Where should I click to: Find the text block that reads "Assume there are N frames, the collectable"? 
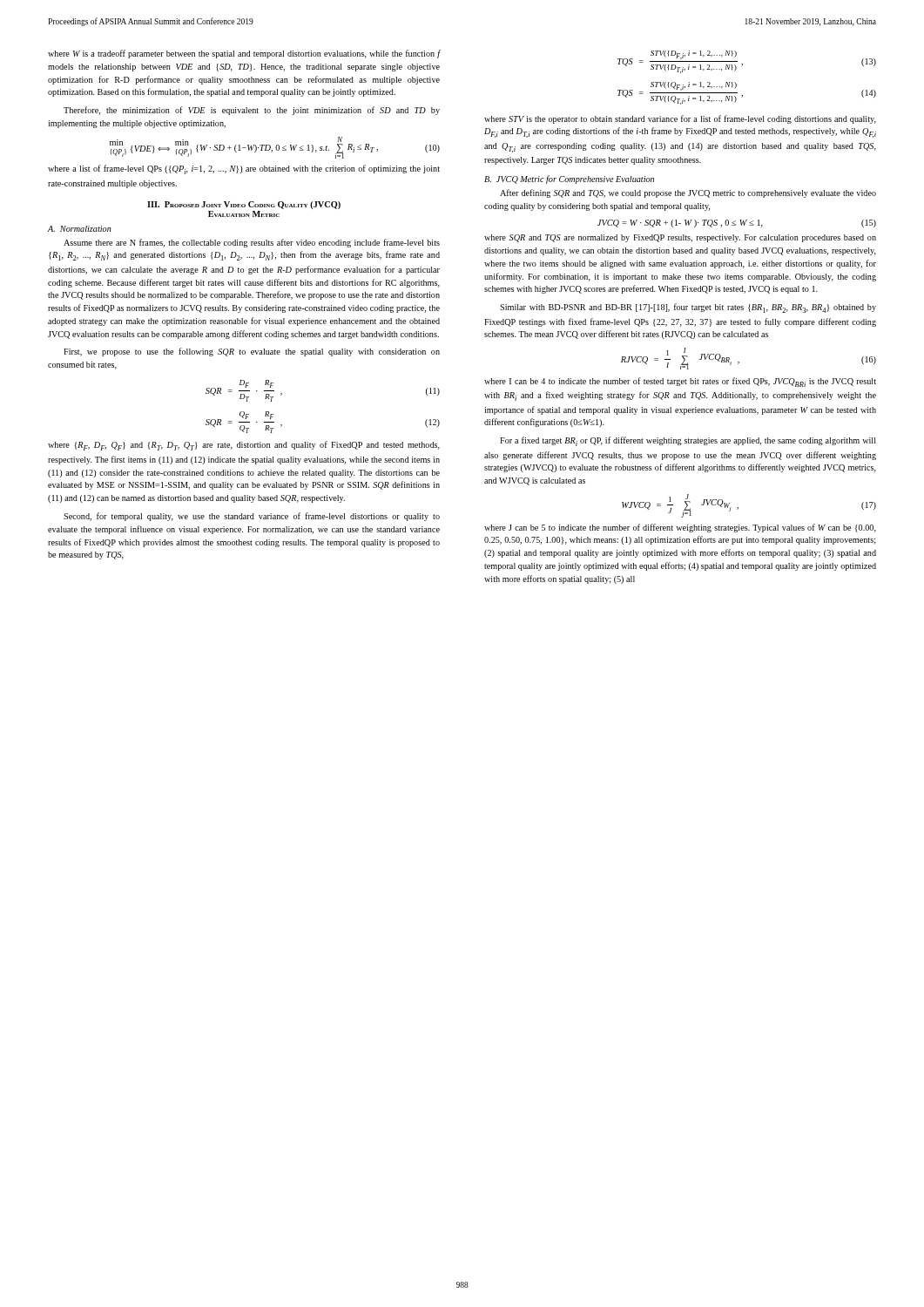(x=244, y=289)
